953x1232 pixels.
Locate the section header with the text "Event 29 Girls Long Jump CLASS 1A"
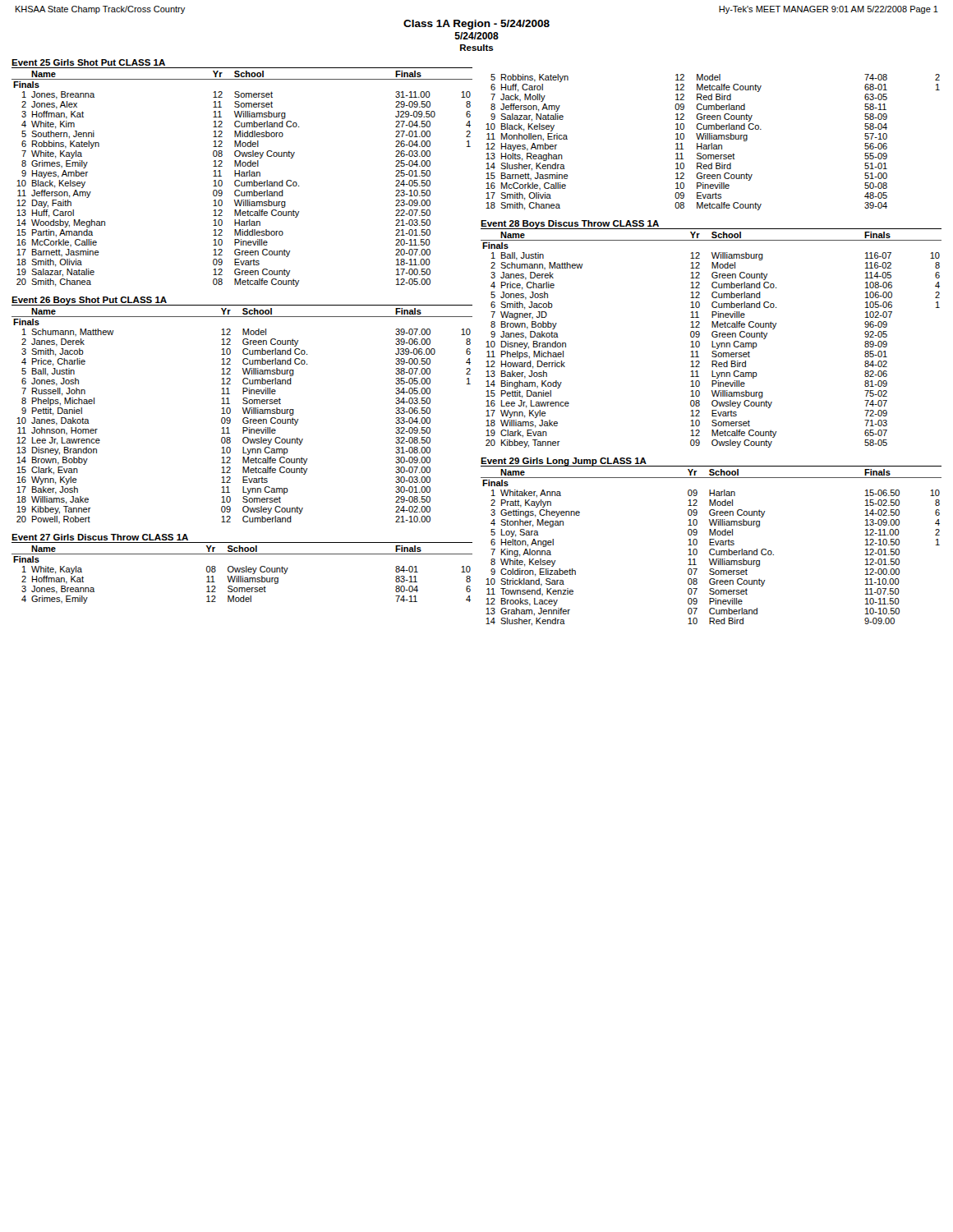click(x=564, y=461)
